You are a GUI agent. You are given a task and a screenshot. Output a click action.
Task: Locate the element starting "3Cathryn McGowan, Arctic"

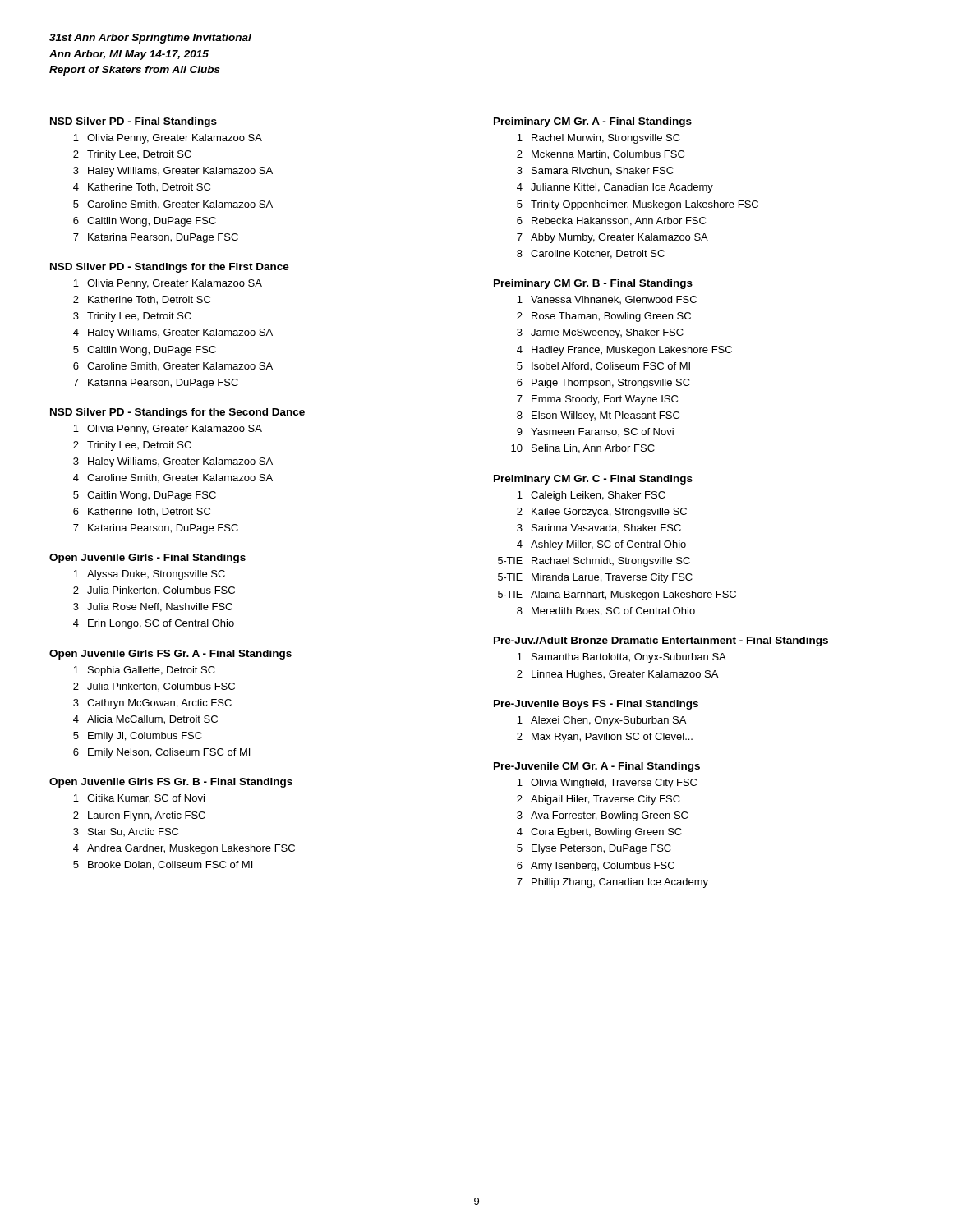click(x=141, y=703)
